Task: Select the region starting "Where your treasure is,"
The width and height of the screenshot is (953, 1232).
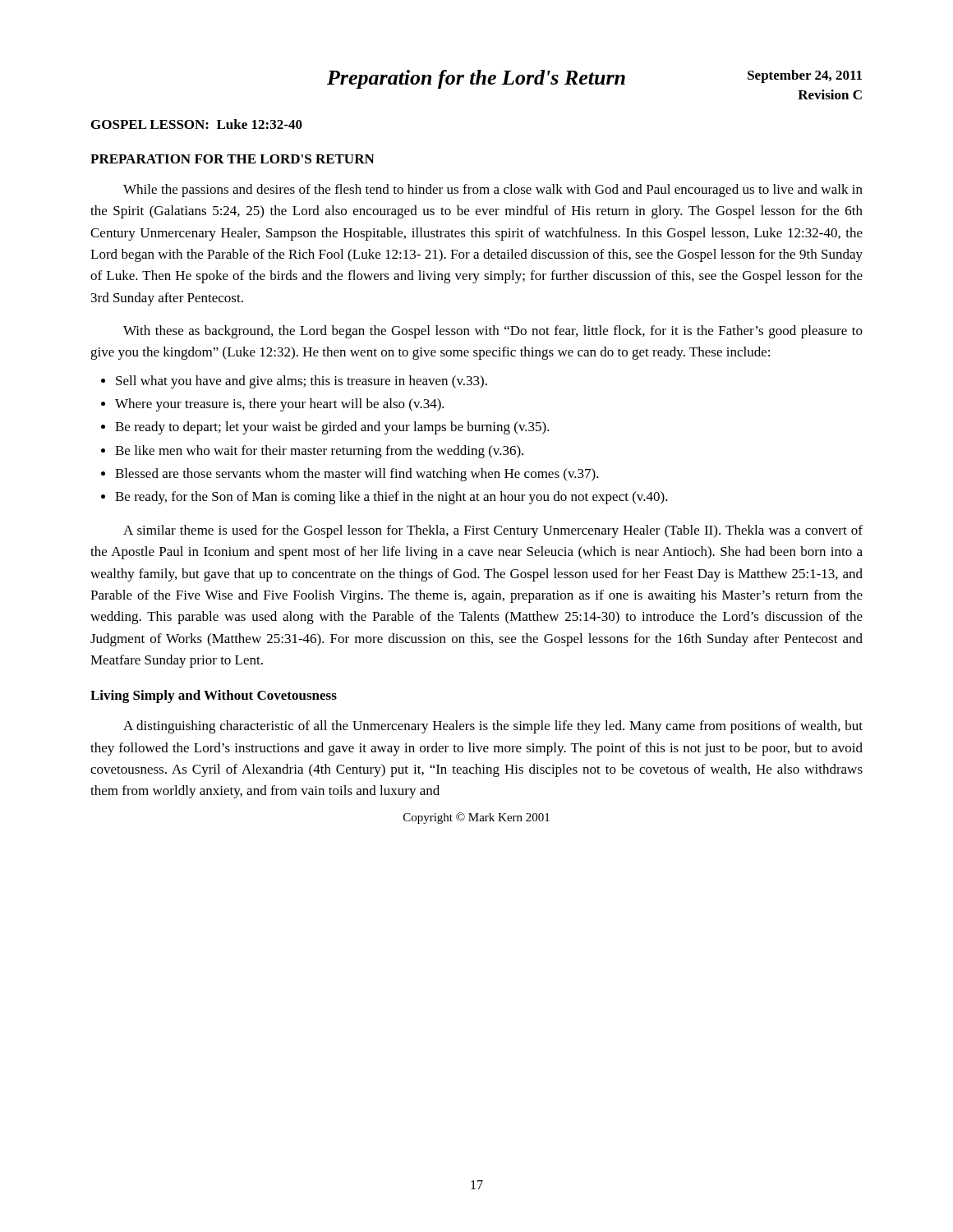Action: coord(280,404)
